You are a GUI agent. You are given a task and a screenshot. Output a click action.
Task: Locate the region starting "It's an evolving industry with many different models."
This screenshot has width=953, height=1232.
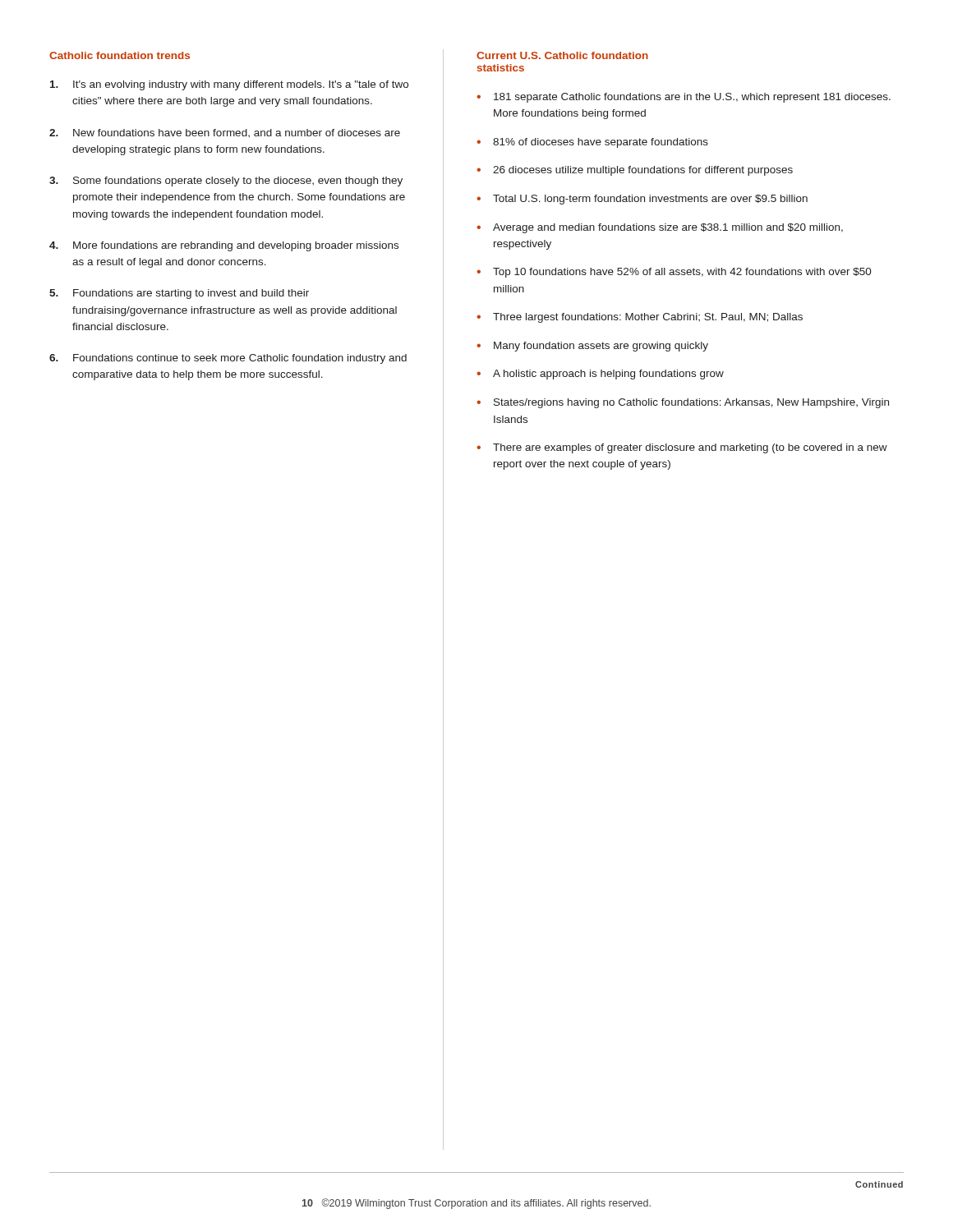point(230,93)
